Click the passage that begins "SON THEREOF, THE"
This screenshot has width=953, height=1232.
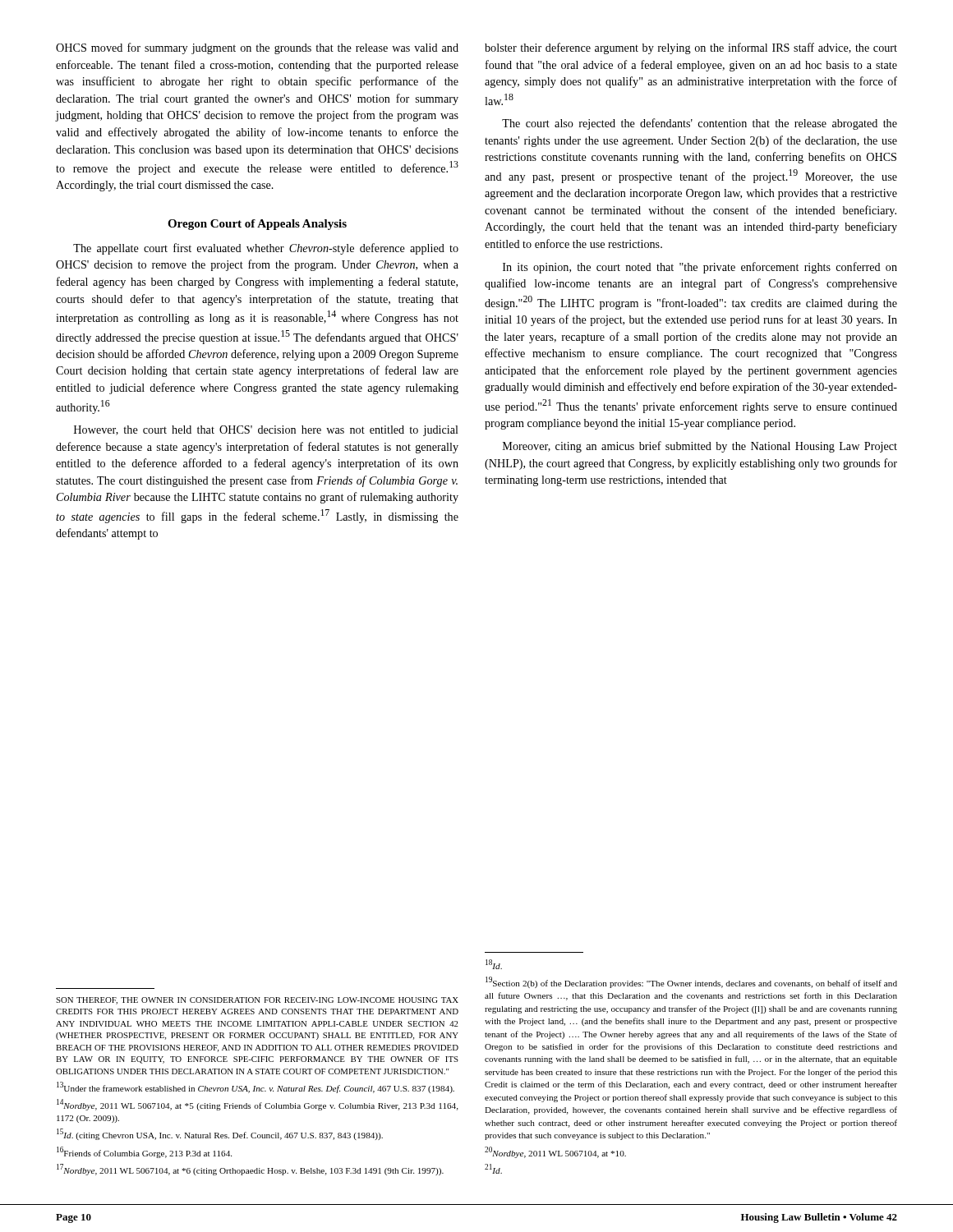(257, 1035)
